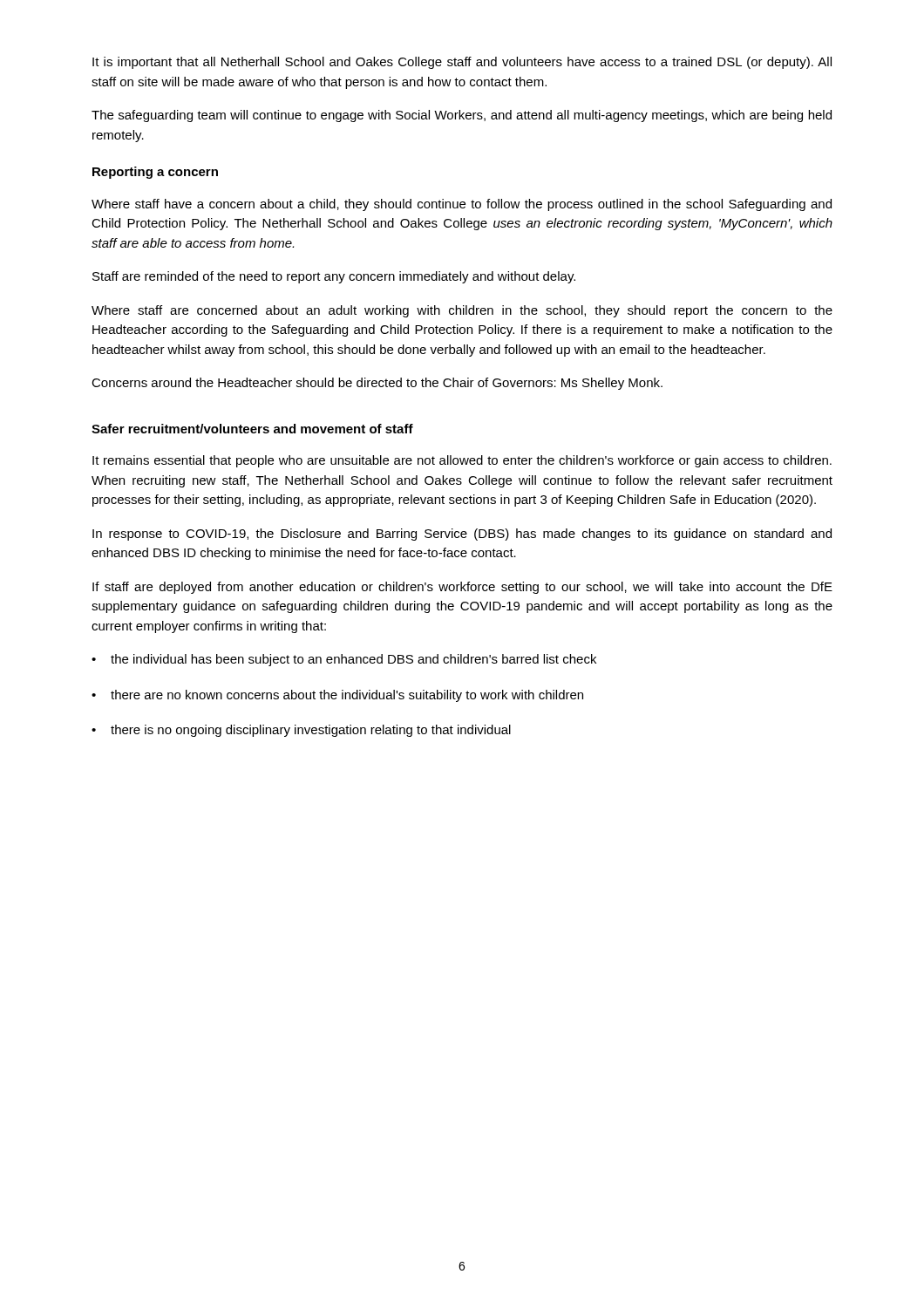
Task: Select the text block containing "Where staff have a concern about a"
Action: (462, 223)
